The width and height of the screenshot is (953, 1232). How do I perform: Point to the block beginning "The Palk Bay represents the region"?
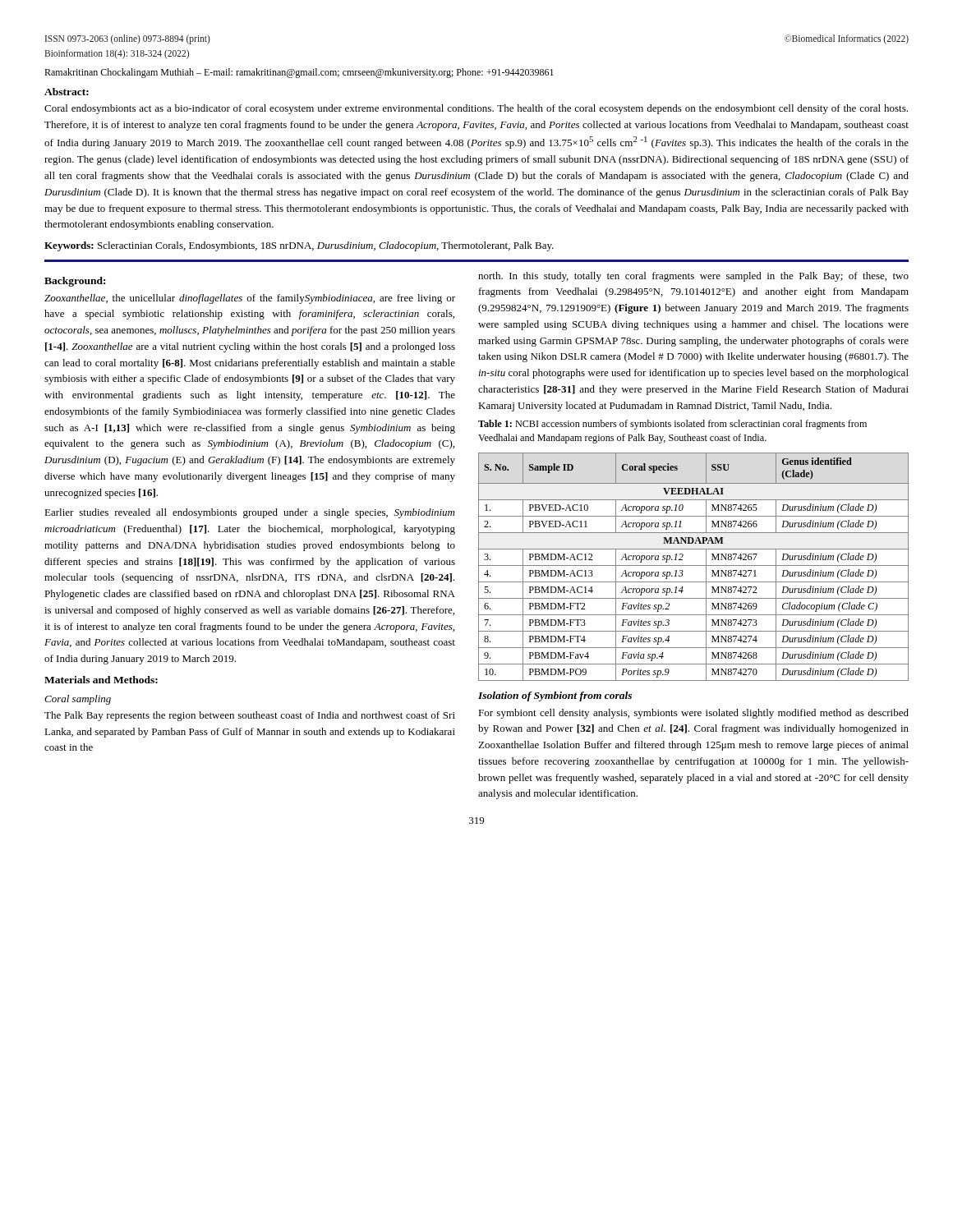pos(250,731)
